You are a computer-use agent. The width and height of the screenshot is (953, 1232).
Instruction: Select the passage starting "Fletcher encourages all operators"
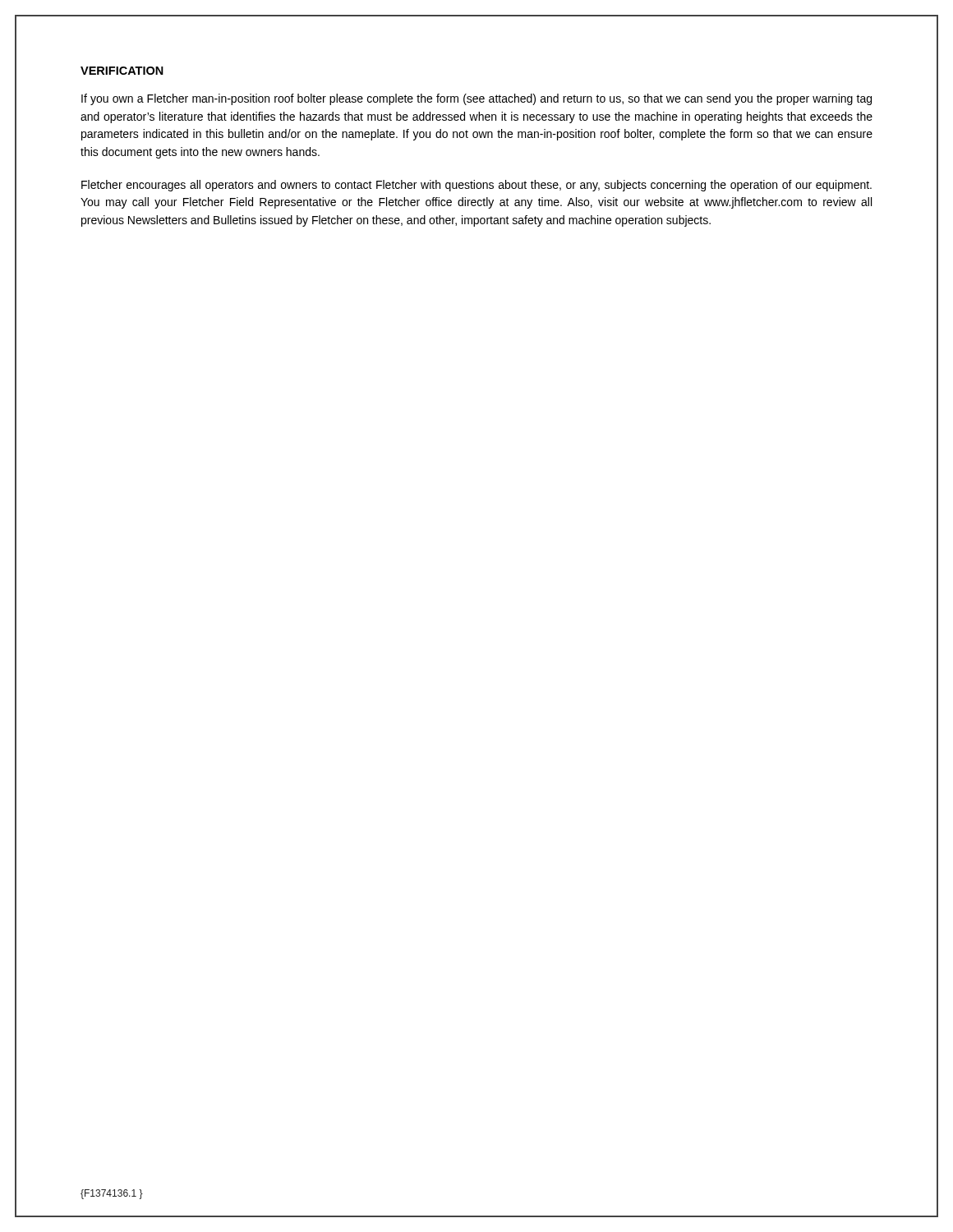tap(476, 202)
